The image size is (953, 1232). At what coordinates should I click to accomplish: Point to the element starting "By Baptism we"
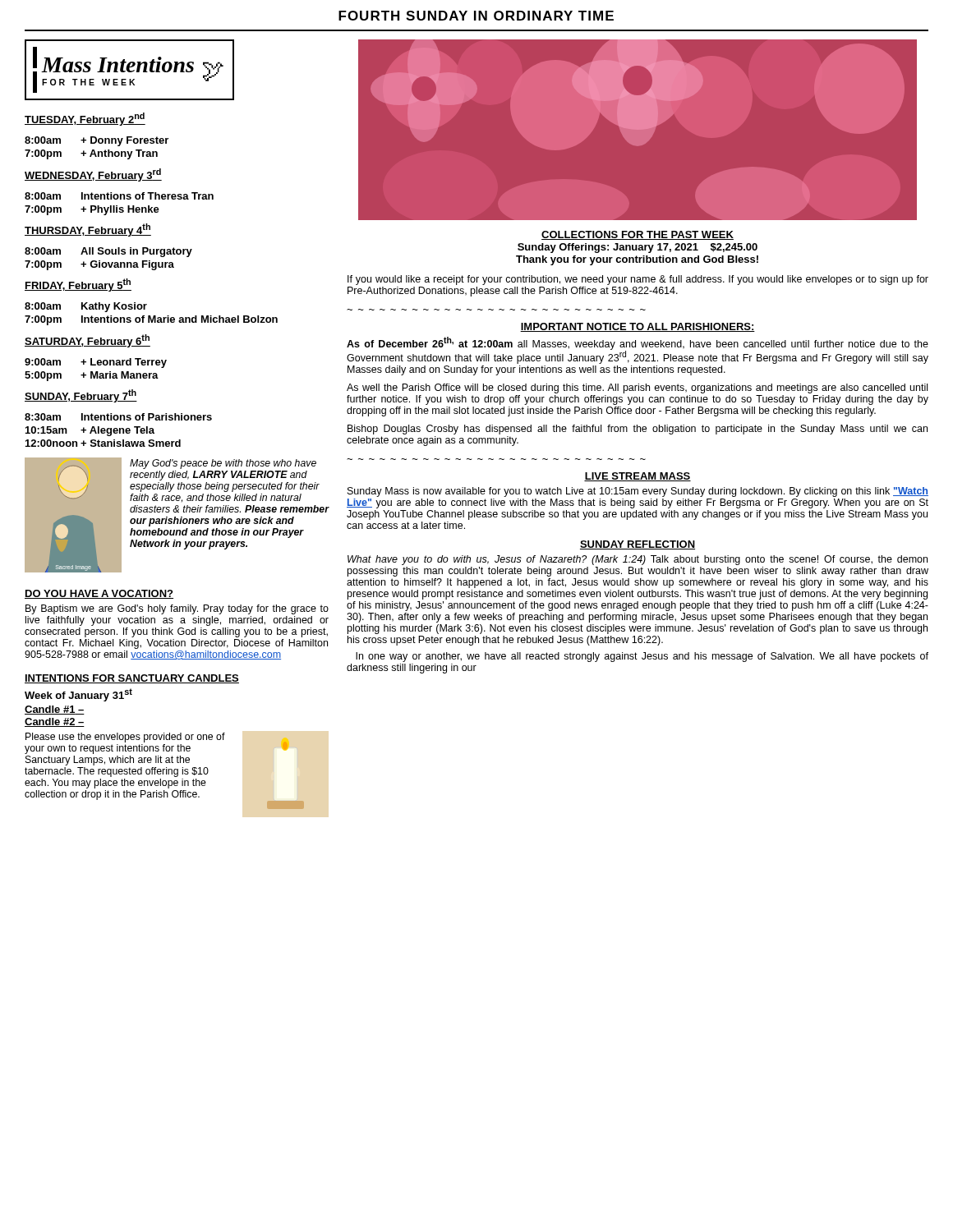point(177,632)
